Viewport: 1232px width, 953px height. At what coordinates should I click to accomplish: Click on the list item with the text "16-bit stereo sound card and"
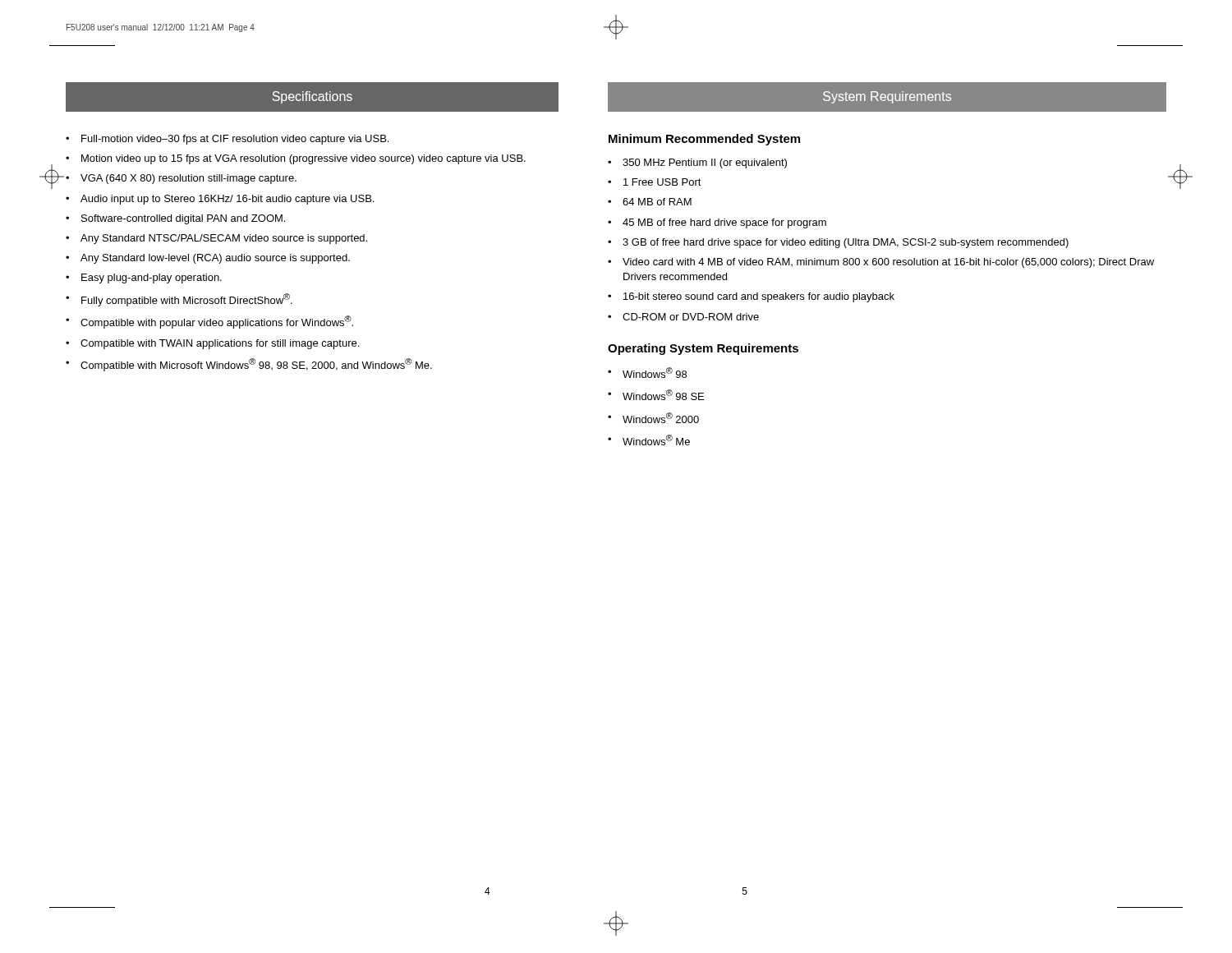[x=758, y=296]
